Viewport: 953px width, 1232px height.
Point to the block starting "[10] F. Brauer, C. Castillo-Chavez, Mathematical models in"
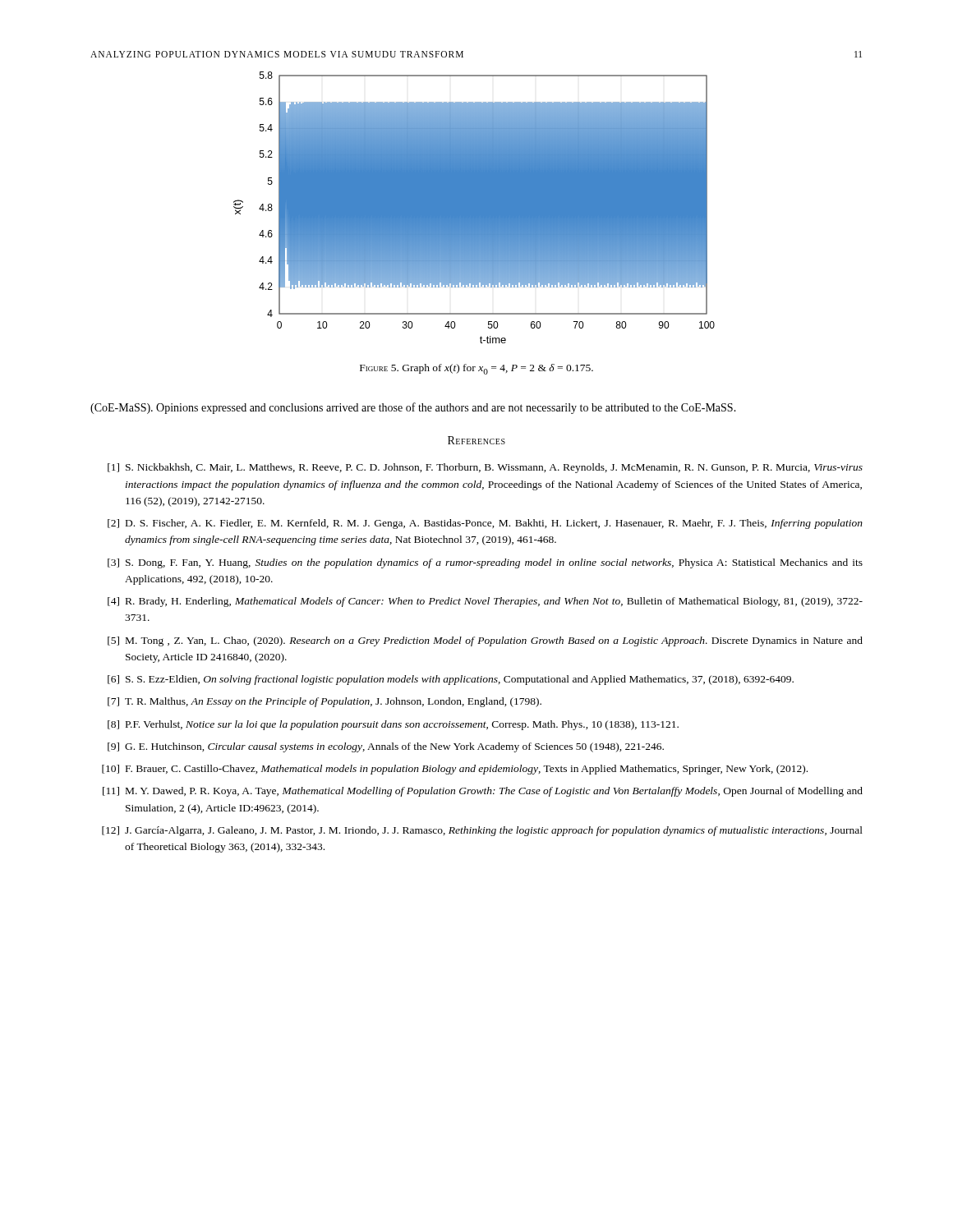476,769
